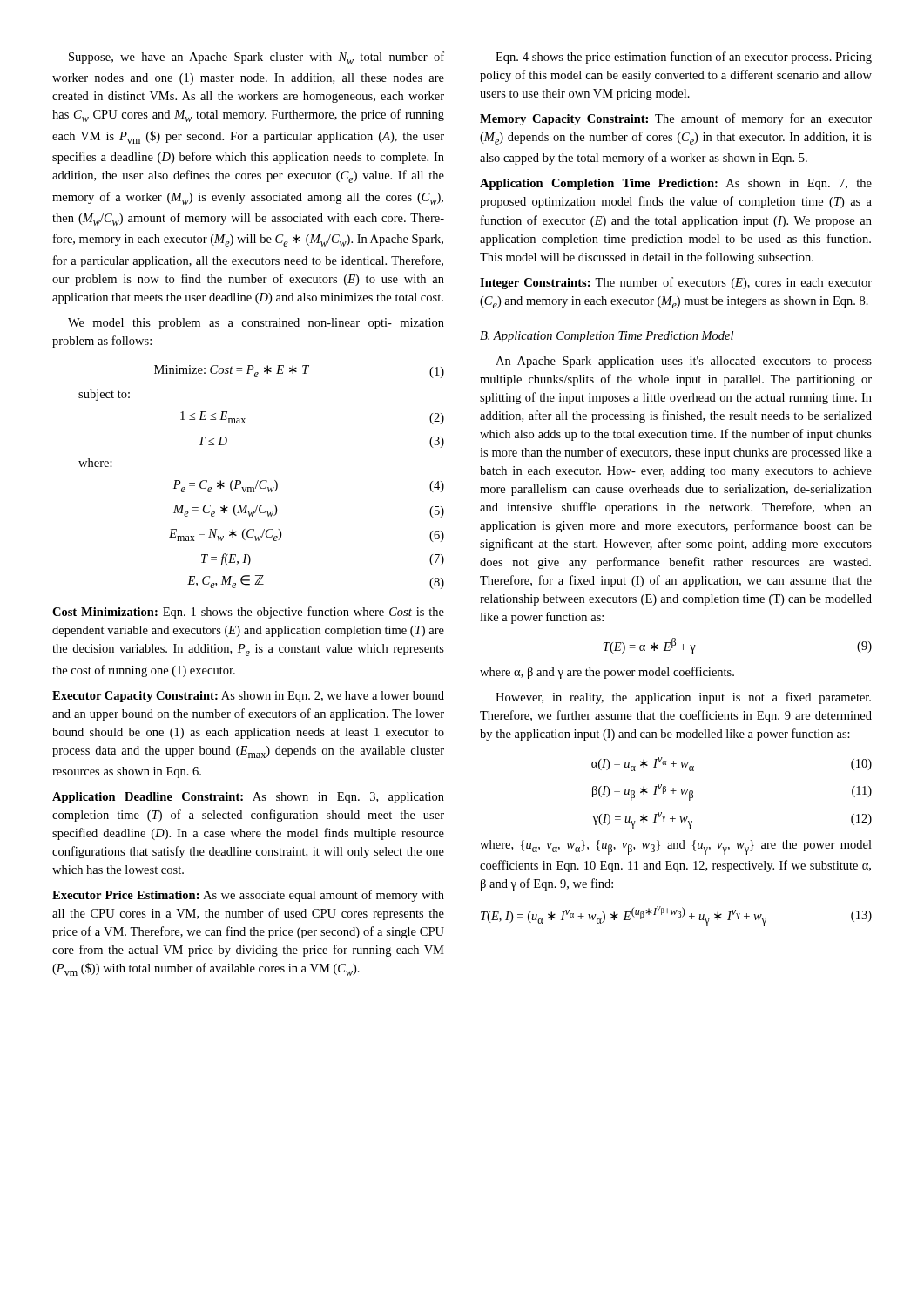Point to the text block starting "We model this problem"

click(x=248, y=332)
